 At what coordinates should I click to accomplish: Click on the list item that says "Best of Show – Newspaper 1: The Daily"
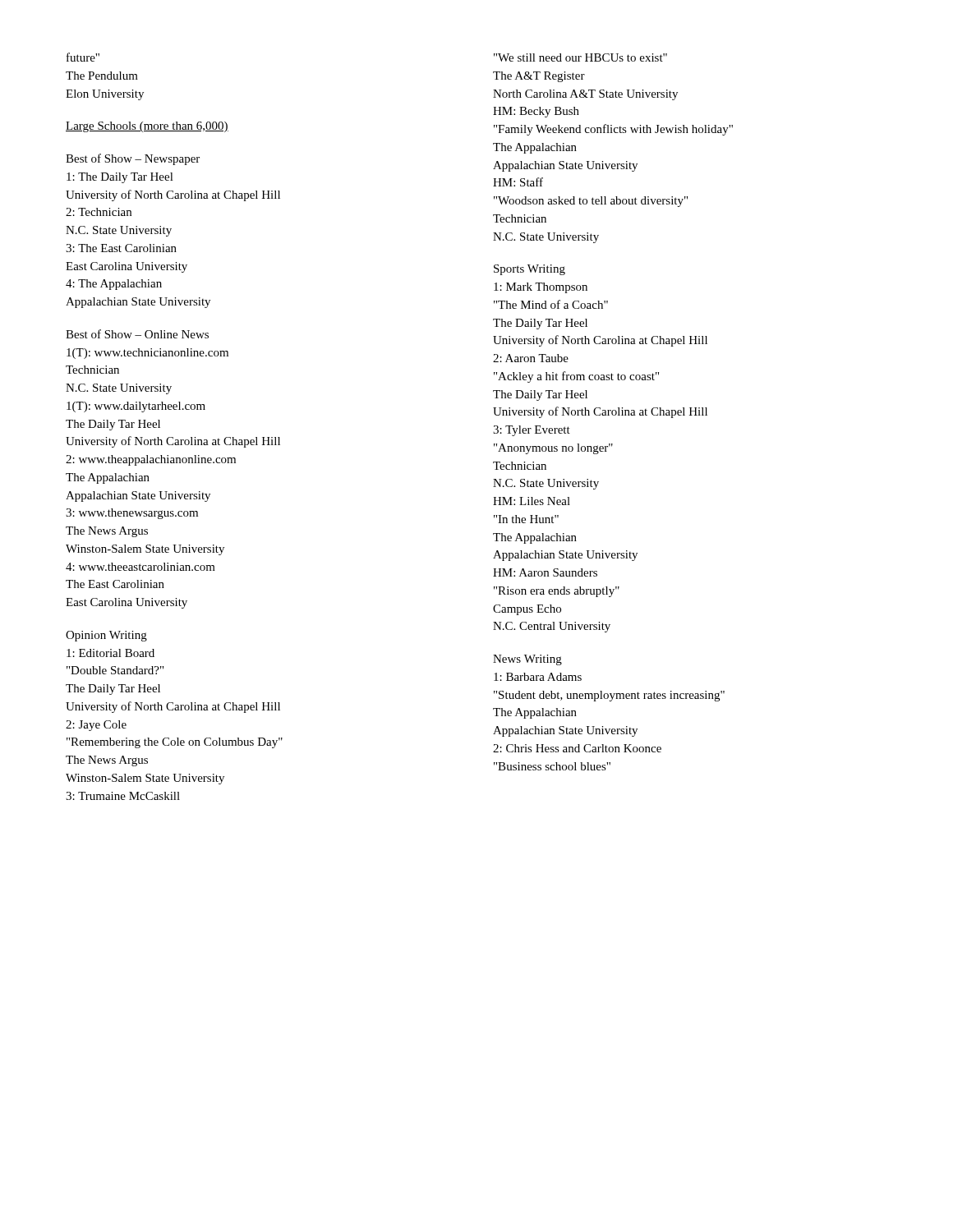[x=173, y=230]
